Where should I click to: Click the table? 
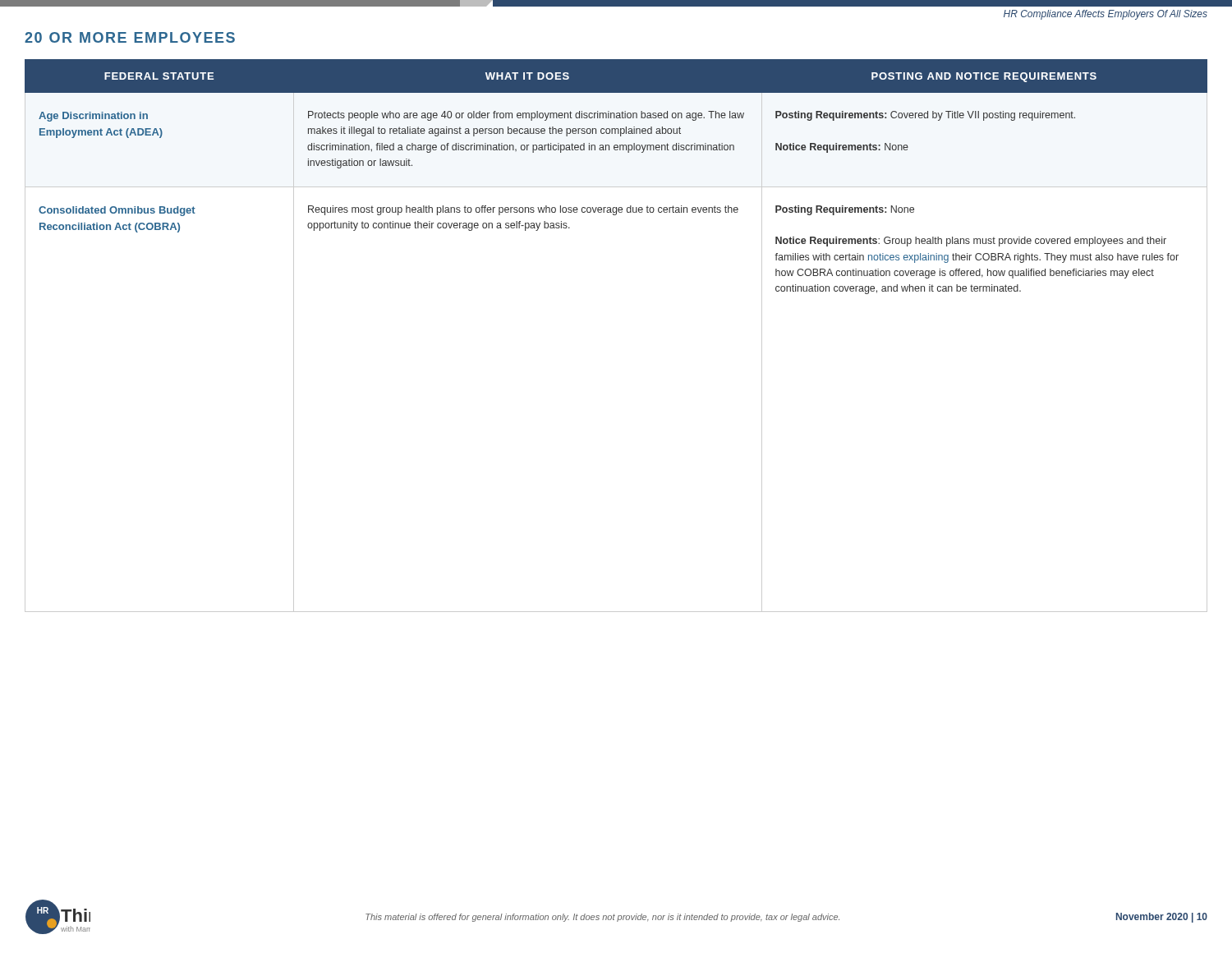[x=616, y=465]
